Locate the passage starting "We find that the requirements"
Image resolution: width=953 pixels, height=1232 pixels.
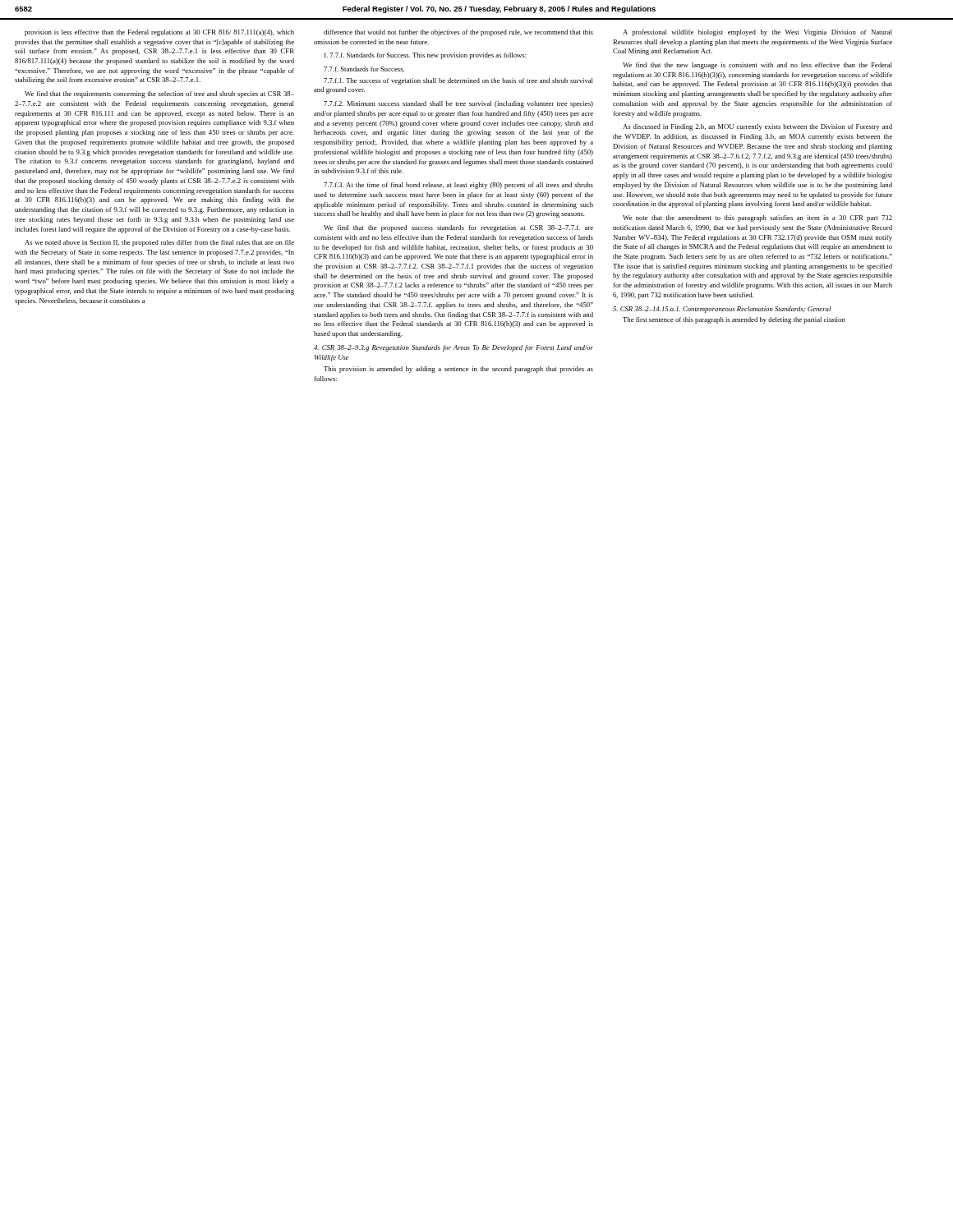tap(154, 162)
